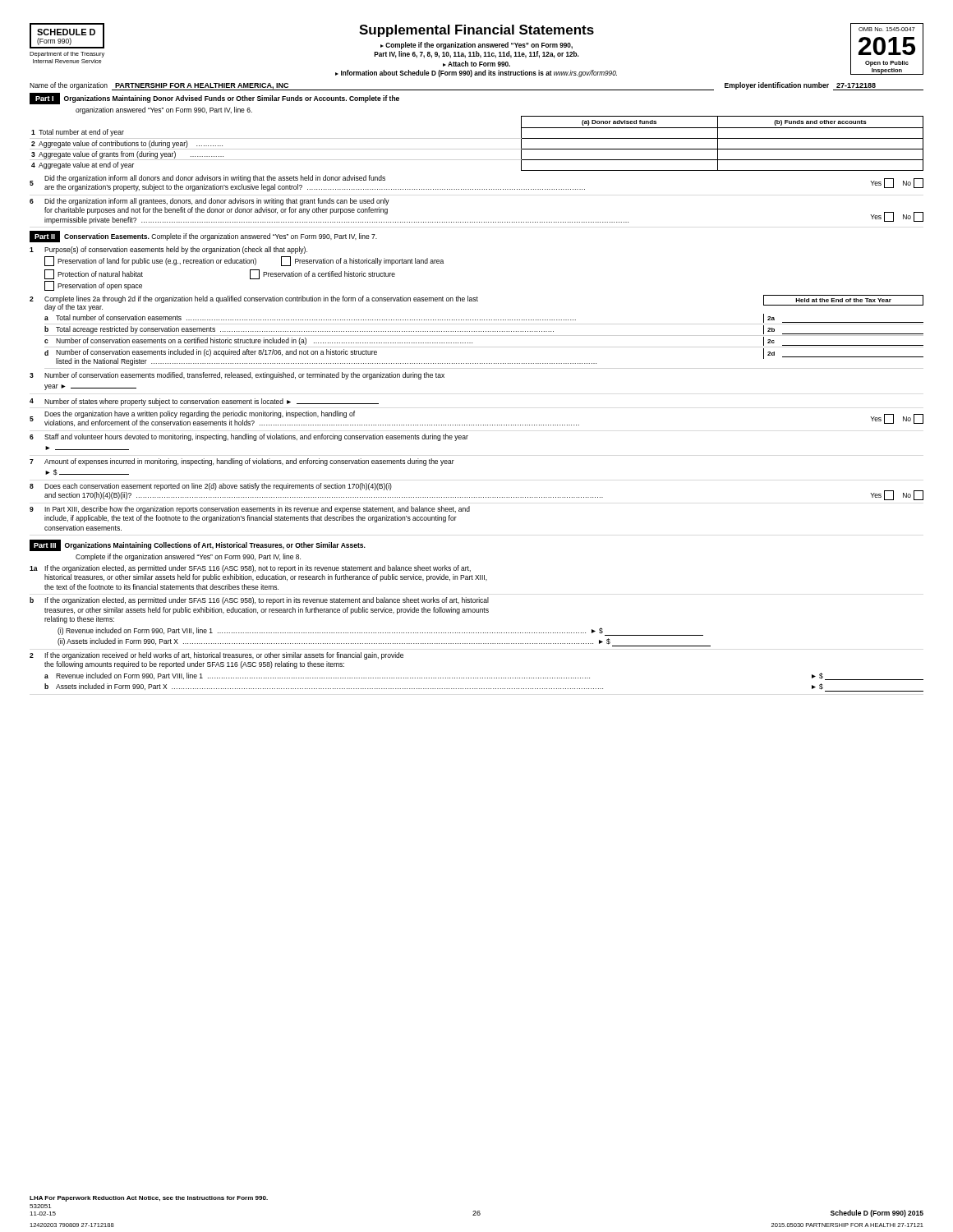Point to the element starting "8 Does each"
Viewport: 953px width, 1232px height.
tap(476, 491)
